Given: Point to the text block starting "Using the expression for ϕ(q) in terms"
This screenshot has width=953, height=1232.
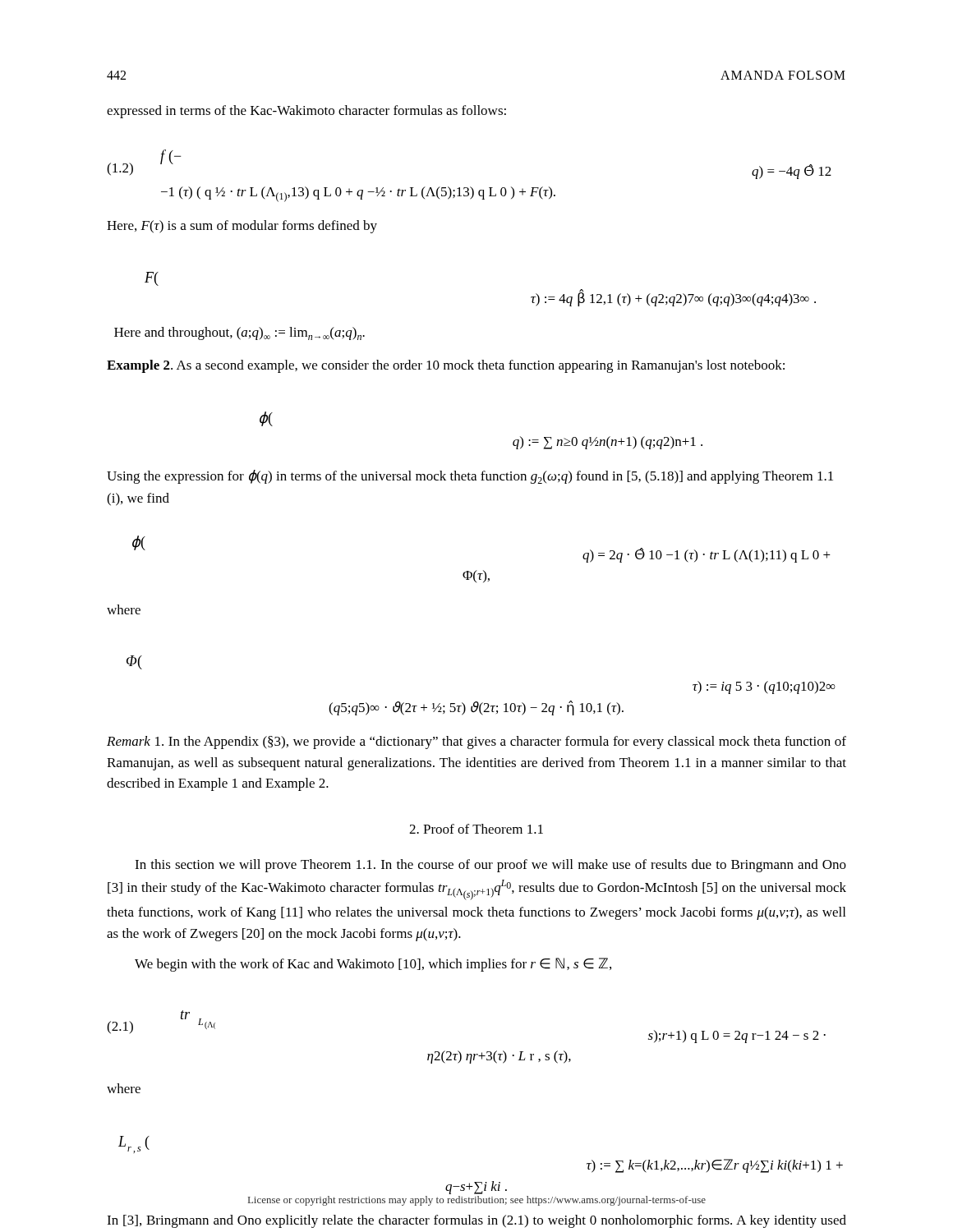Looking at the screenshot, I should click(x=470, y=487).
